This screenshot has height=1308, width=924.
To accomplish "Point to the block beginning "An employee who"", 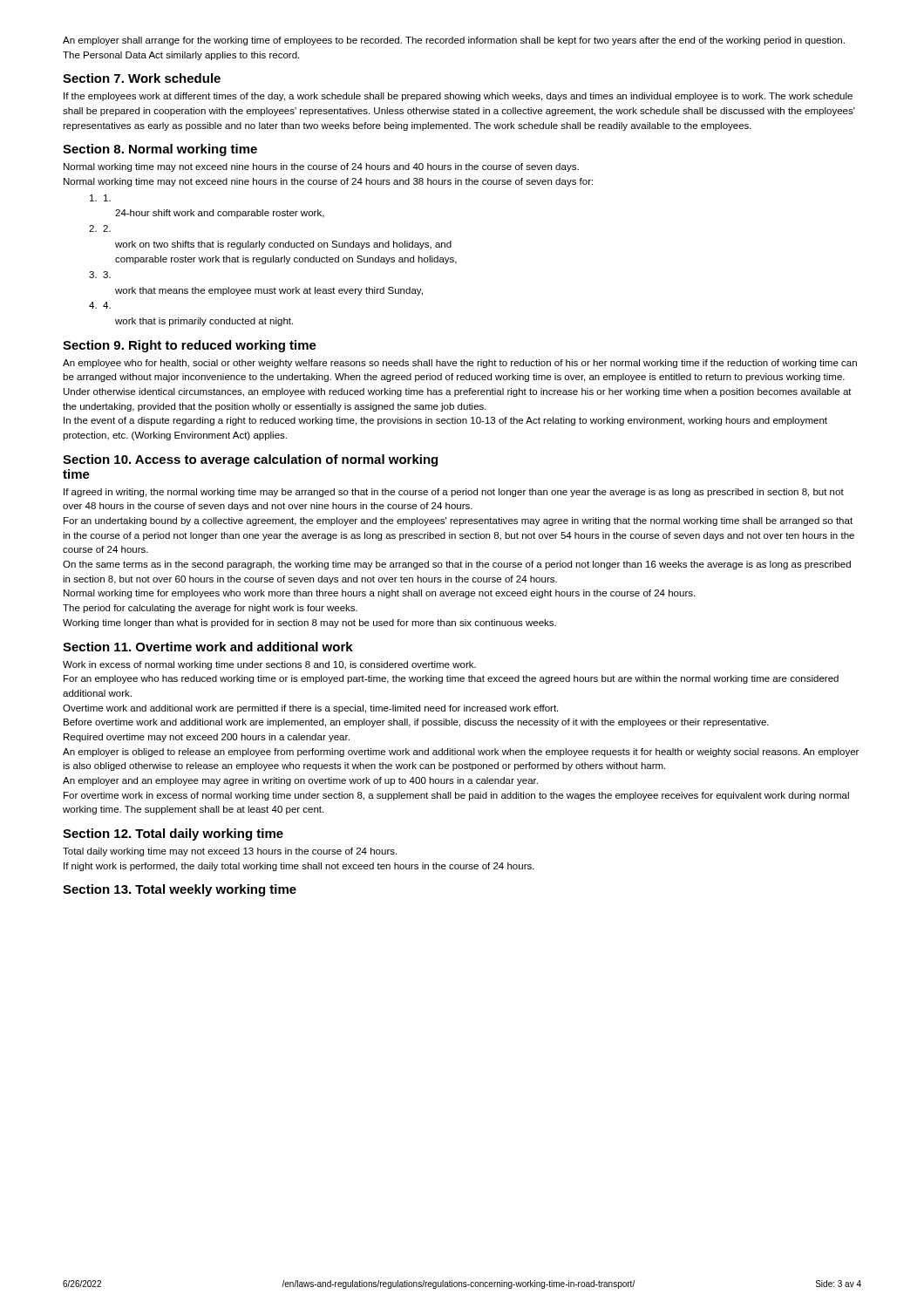I will pyautogui.click(x=460, y=399).
